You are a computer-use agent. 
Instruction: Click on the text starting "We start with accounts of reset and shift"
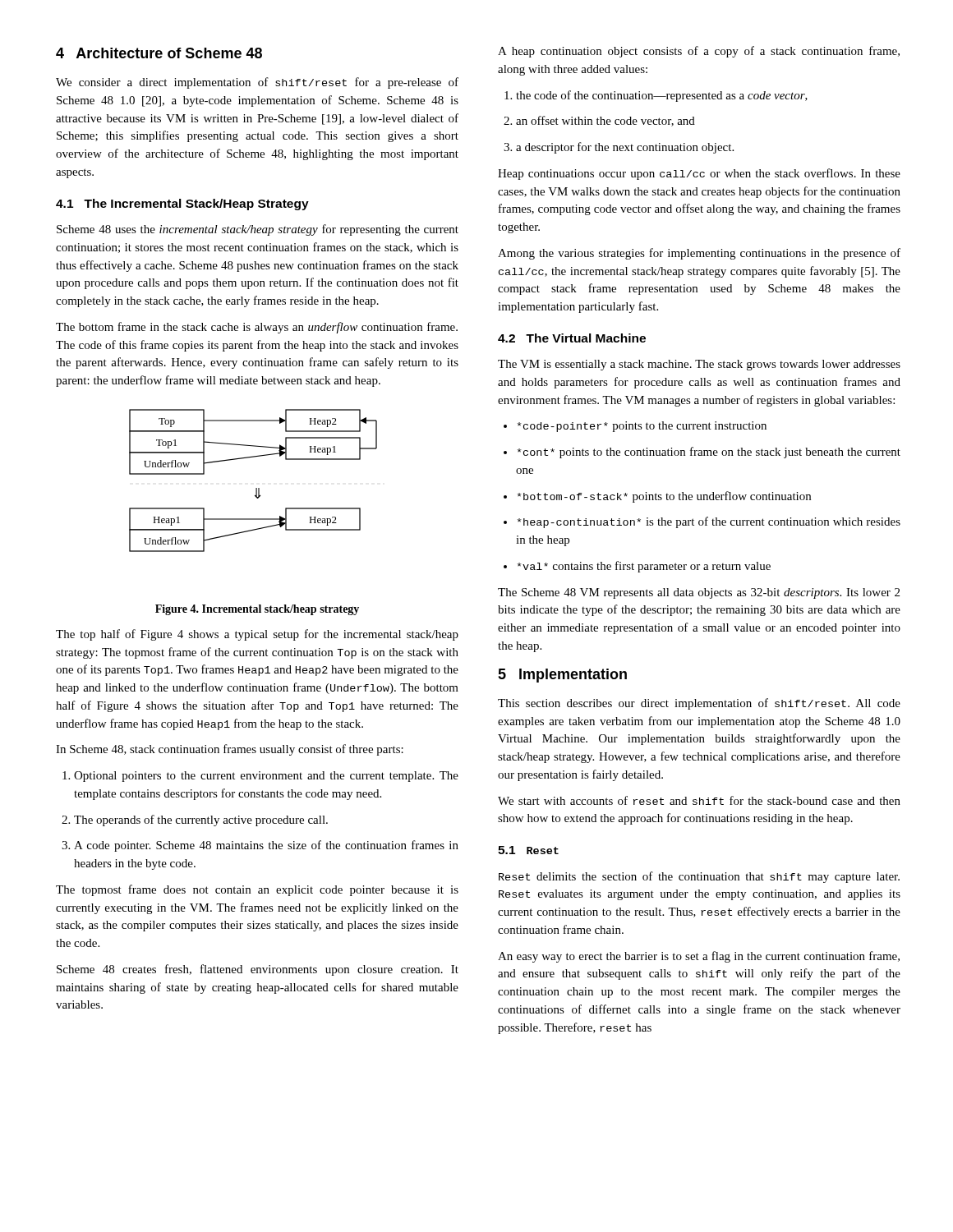(x=699, y=810)
